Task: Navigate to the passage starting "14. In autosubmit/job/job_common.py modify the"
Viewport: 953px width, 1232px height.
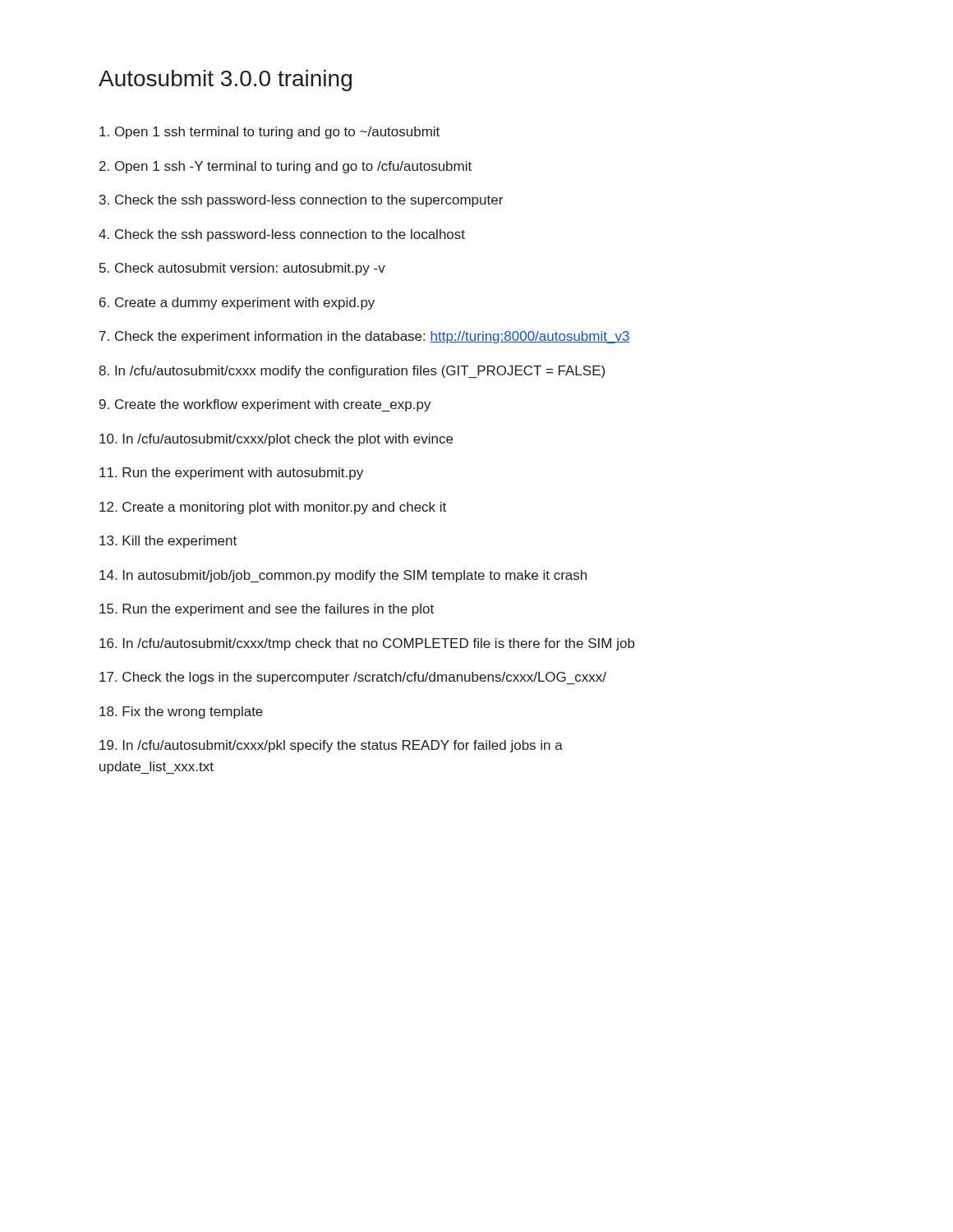Action: click(x=343, y=575)
